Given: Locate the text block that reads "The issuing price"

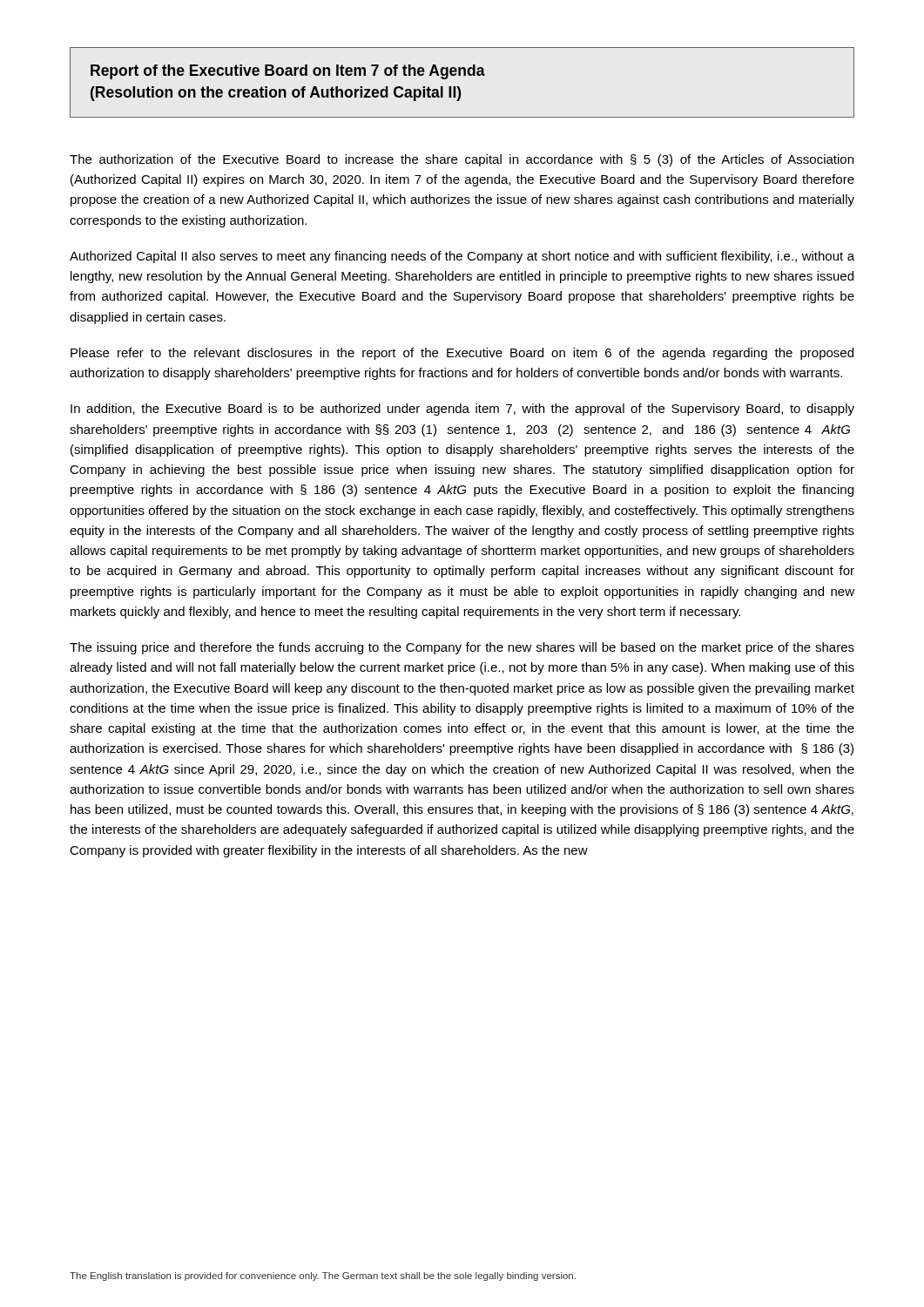Looking at the screenshot, I should pyautogui.click(x=462, y=748).
